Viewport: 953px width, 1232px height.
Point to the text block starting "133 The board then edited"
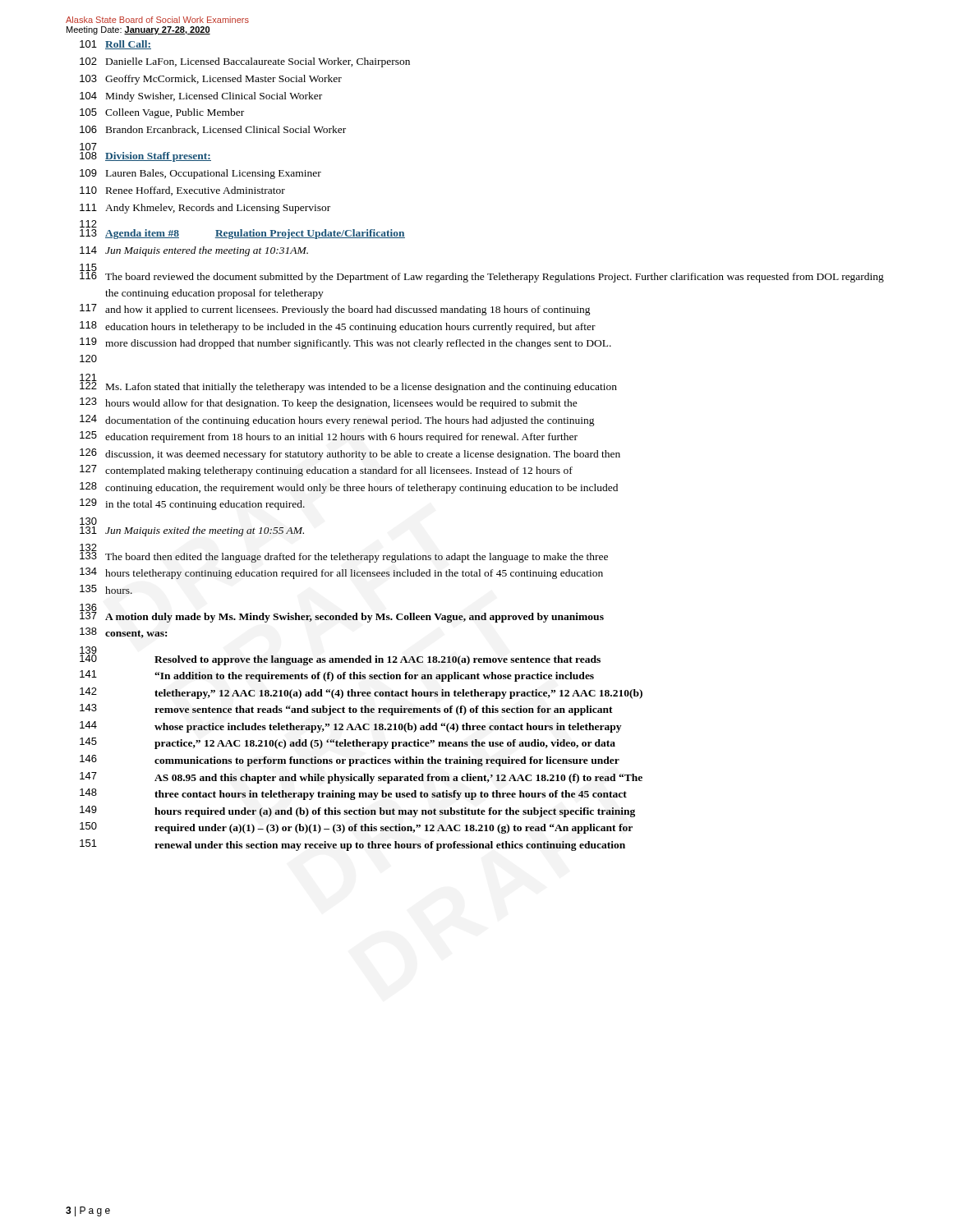(x=476, y=557)
